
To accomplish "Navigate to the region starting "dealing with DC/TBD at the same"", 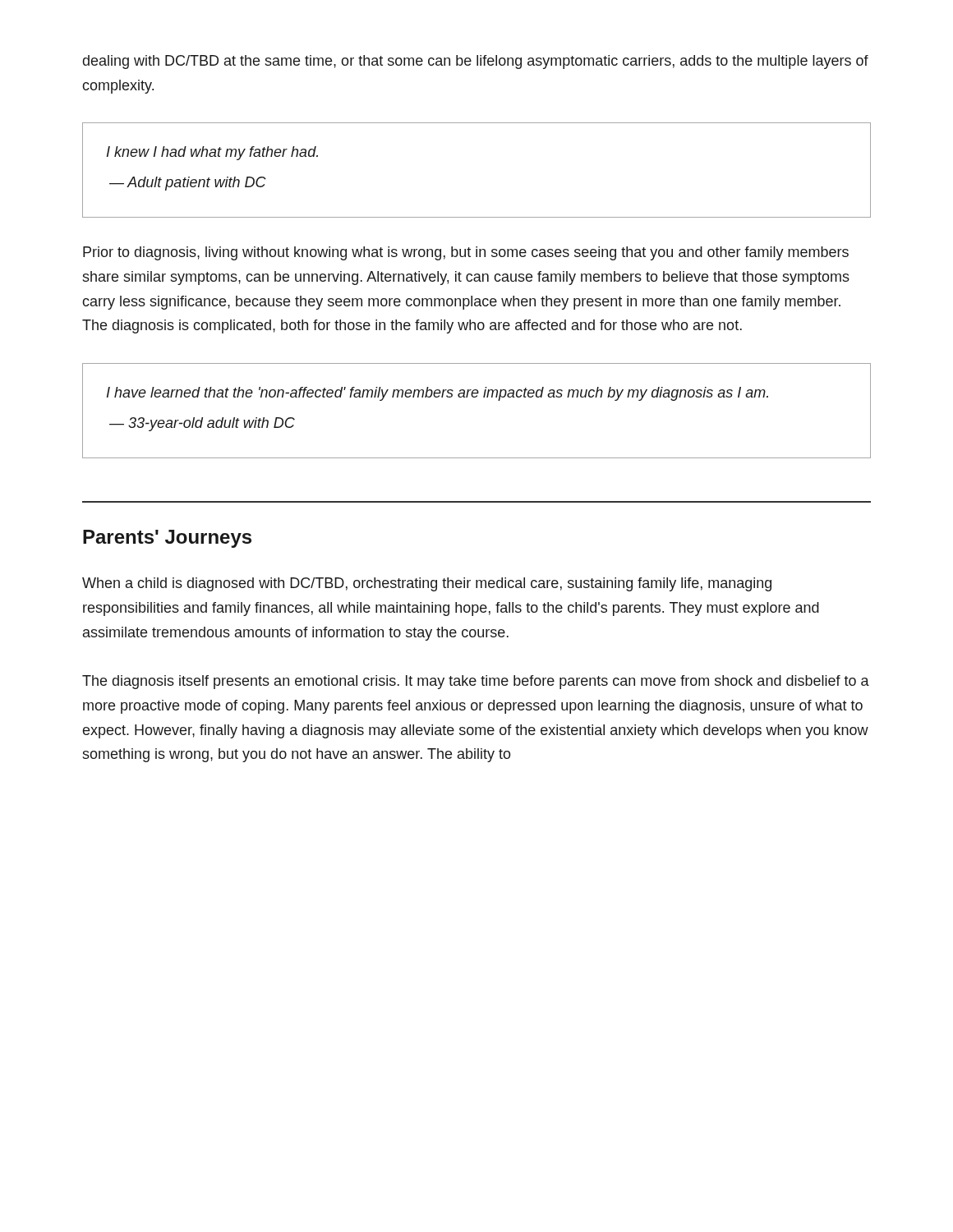I will pyautogui.click(x=475, y=73).
